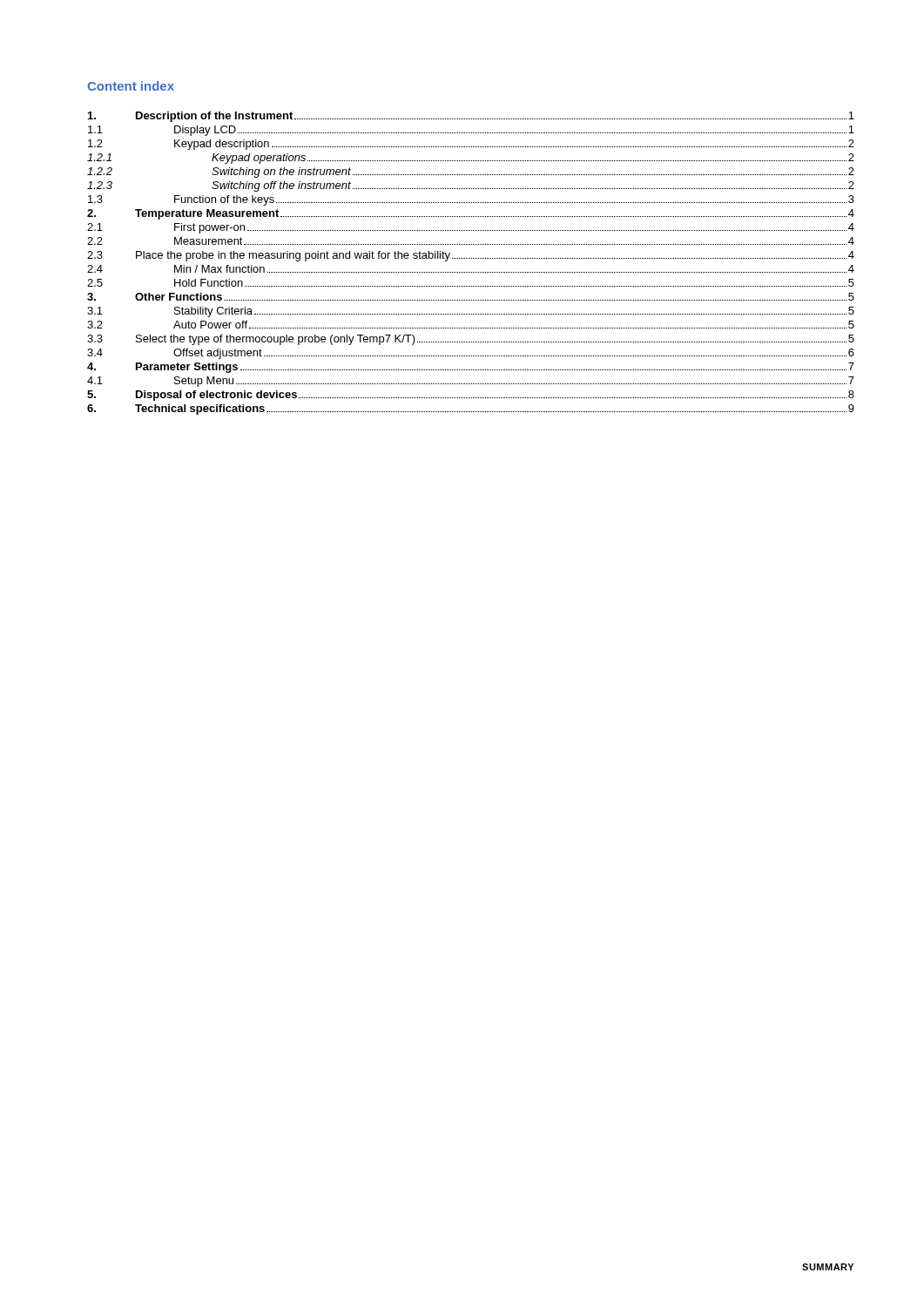This screenshot has height=1307, width=924.
Task: Where is the passage that starts "4.1 Setup Menu"?
Action: pos(471,380)
